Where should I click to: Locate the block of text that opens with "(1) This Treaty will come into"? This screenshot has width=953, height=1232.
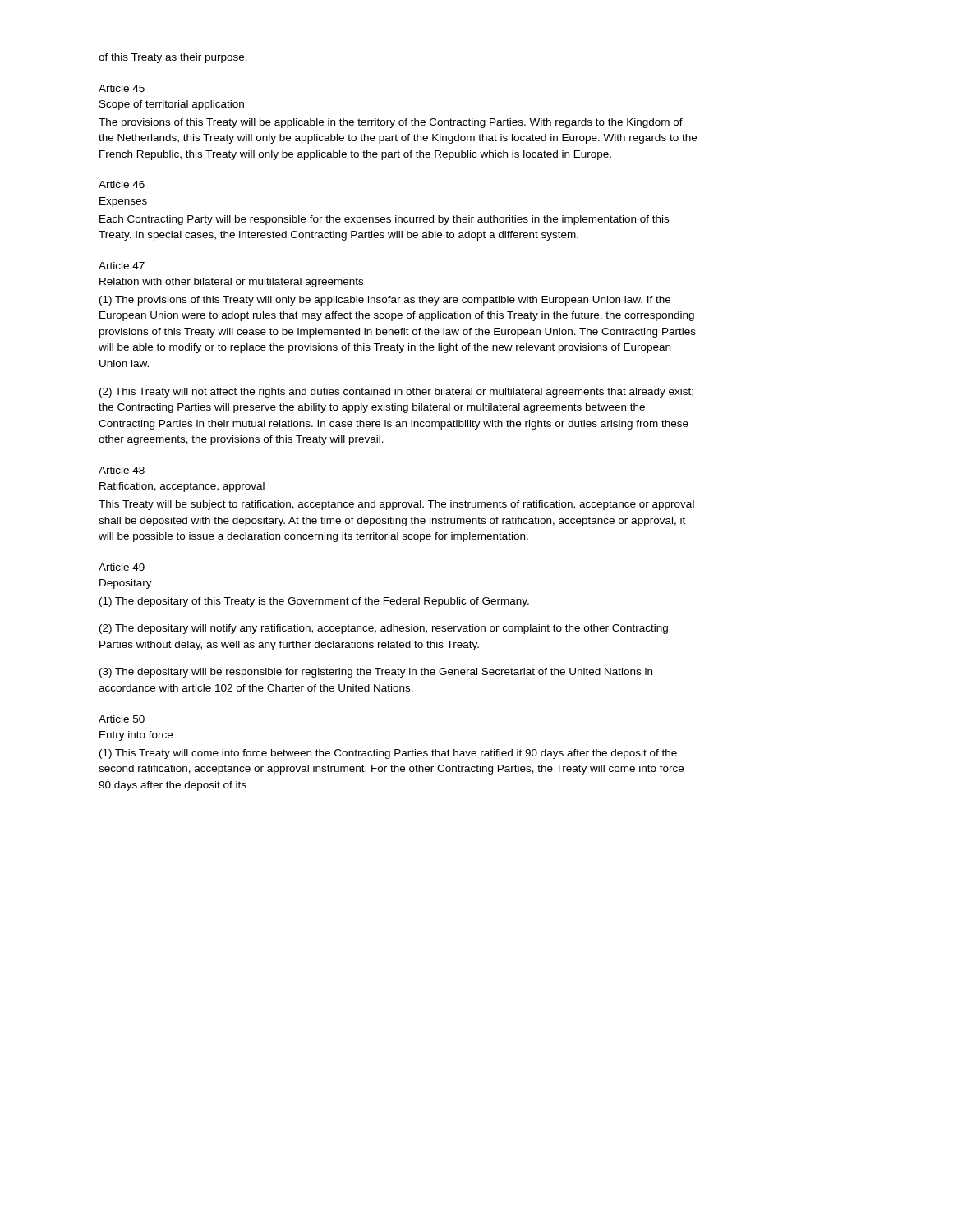(x=391, y=769)
